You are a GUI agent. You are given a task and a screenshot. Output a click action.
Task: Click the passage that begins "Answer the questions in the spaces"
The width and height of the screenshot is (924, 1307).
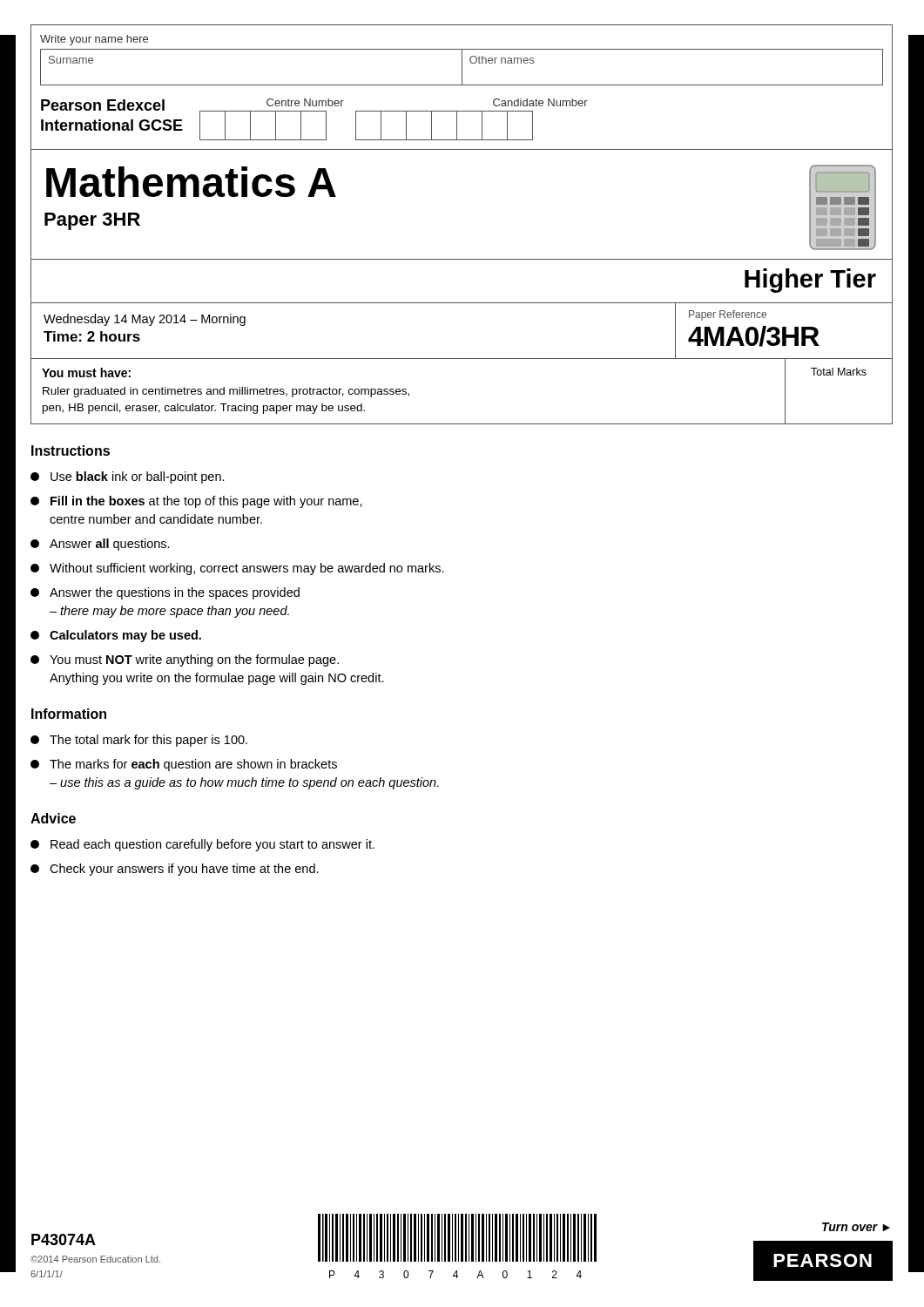coord(165,593)
